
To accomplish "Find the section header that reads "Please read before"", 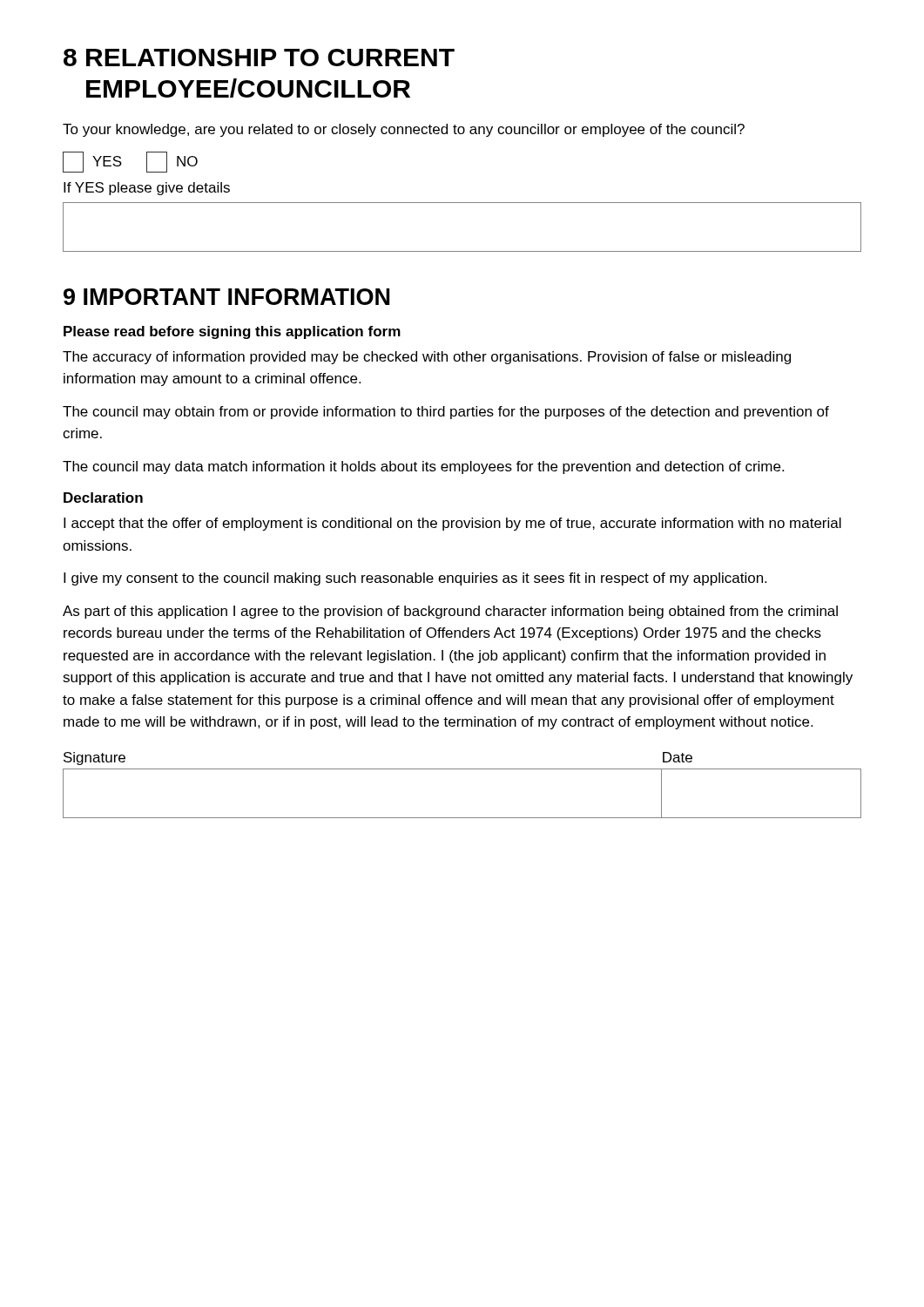I will 232,331.
